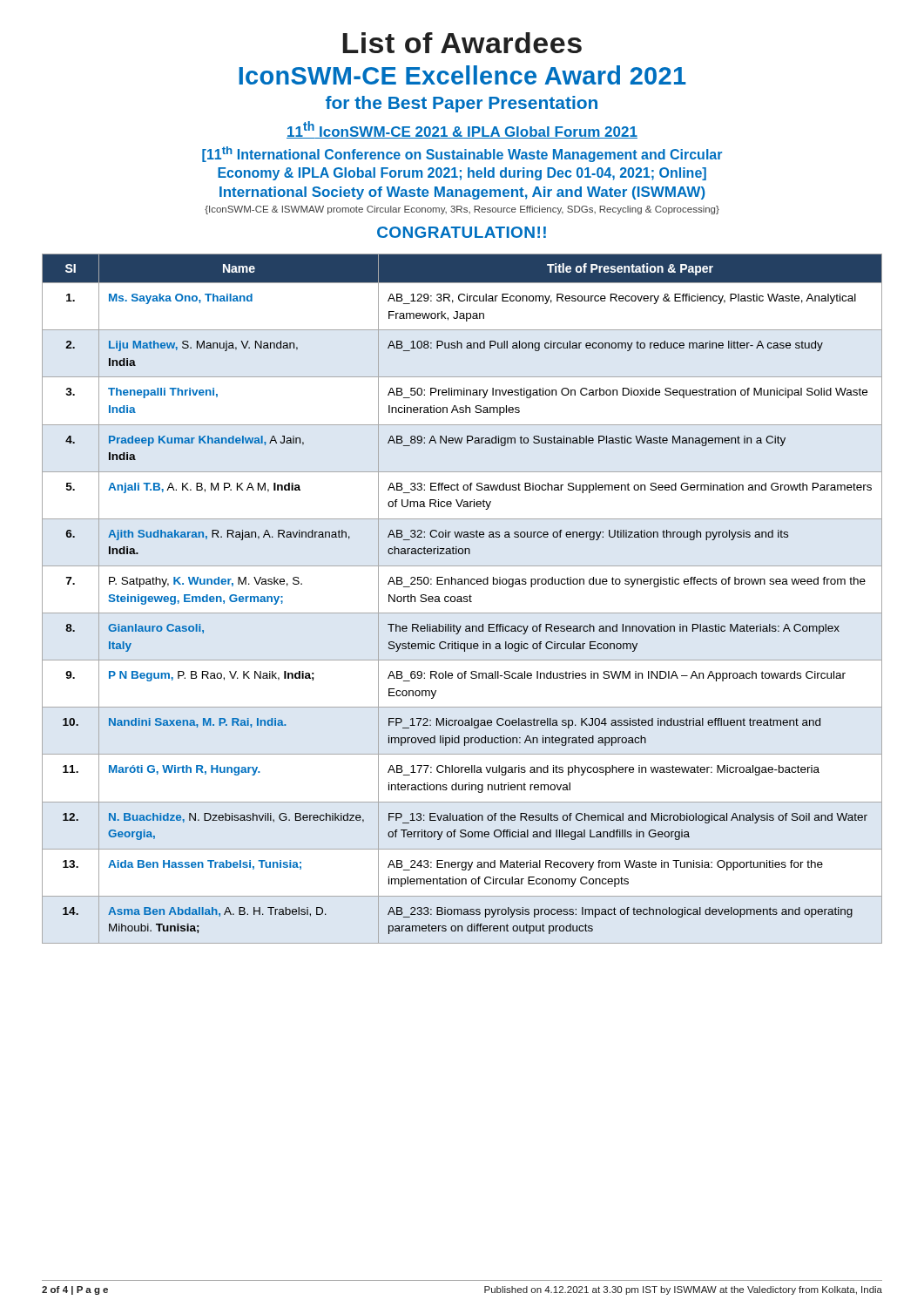Find a table
The height and width of the screenshot is (1307, 924).
(462, 599)
